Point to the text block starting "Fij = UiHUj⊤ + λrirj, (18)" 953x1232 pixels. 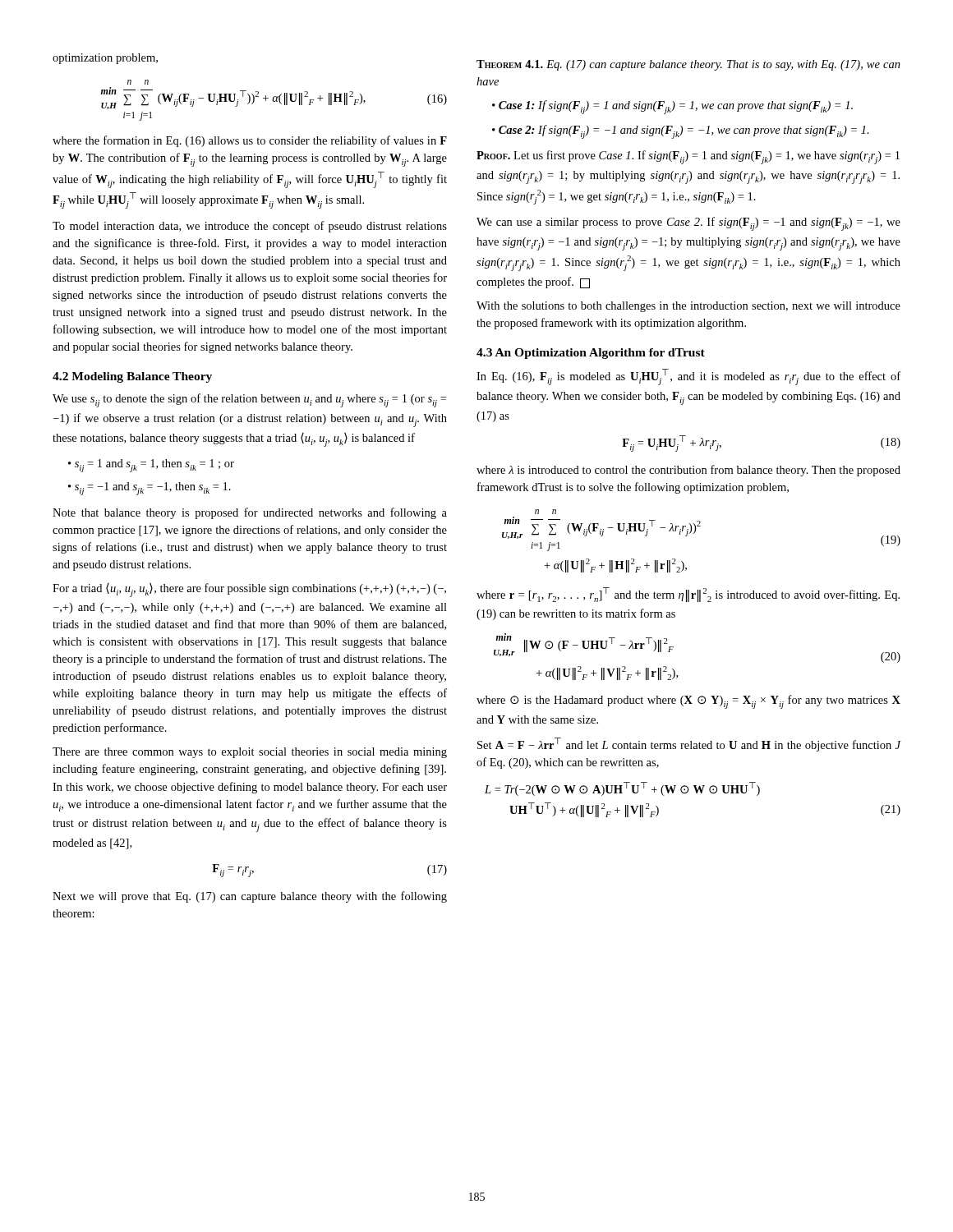(688, 443)
